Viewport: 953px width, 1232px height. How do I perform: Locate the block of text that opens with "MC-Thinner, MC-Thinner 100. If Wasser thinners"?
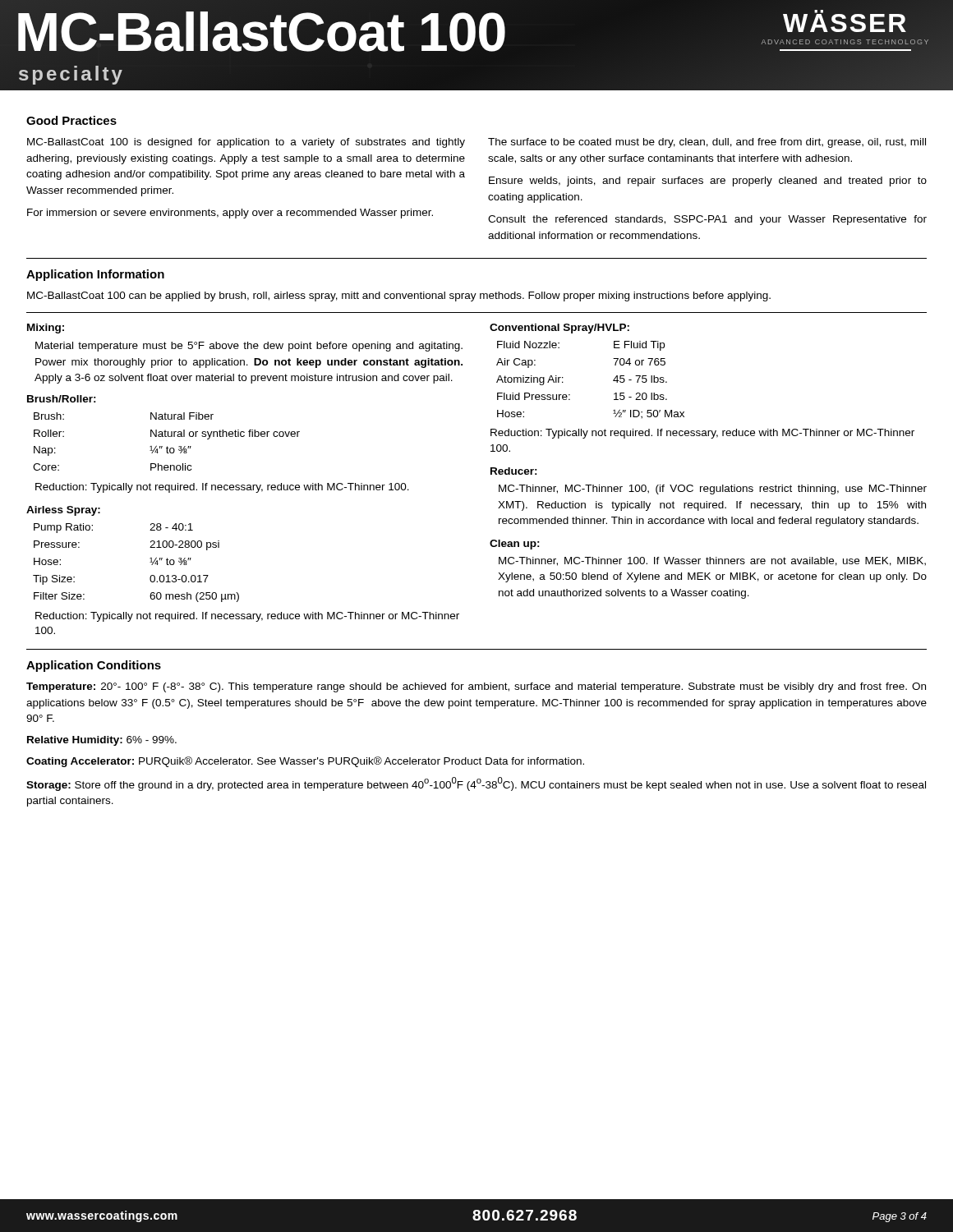[x=712, y=577]
